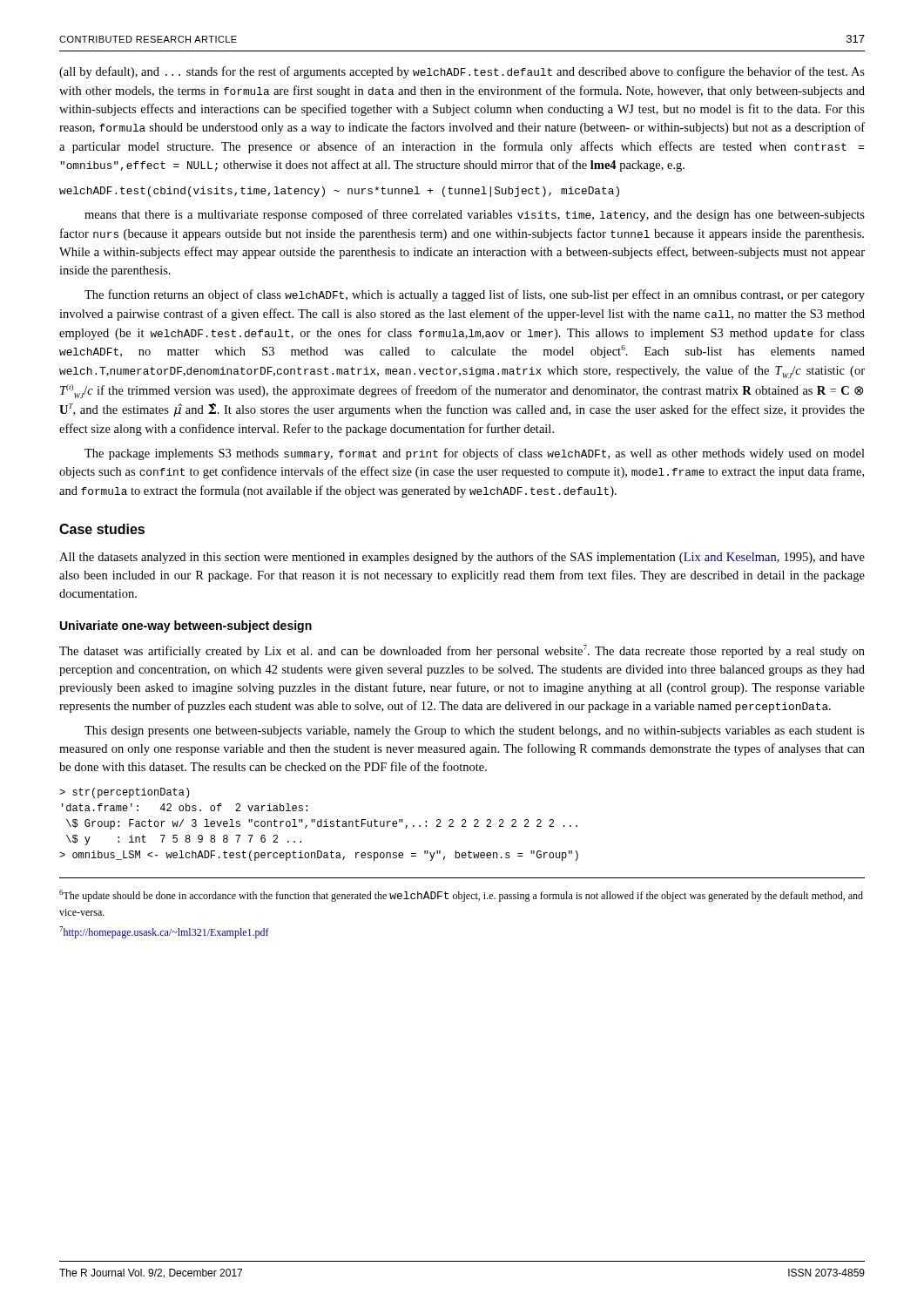Point to the block beginning "The function returns an object"
Image resolution: width=924 pixels, height=1307 pixels.
tap(462, 362)
